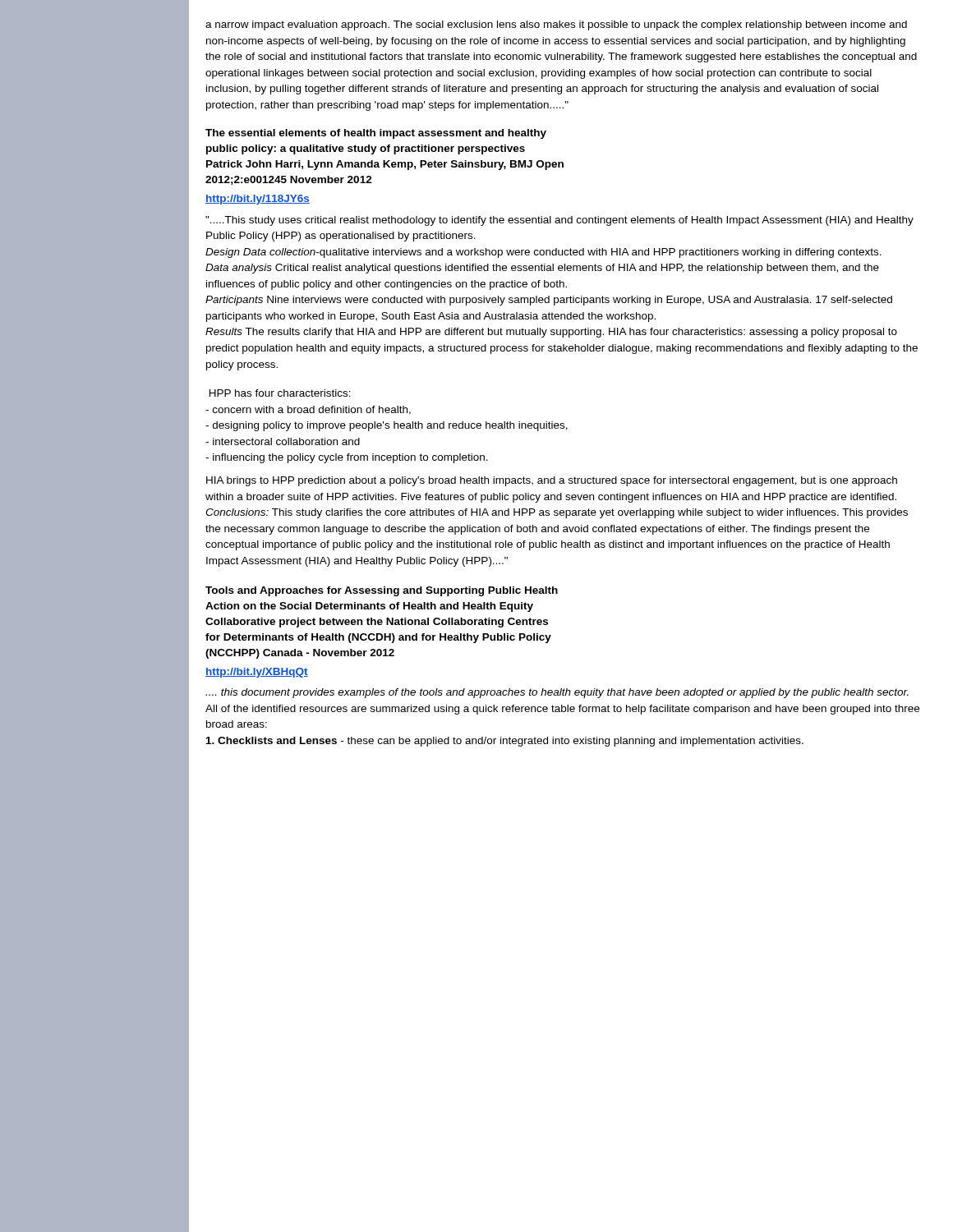Select the section header containing "Tools and Approaches"
The height and width of the screenshot is (1232, 953).
(382, 591)
